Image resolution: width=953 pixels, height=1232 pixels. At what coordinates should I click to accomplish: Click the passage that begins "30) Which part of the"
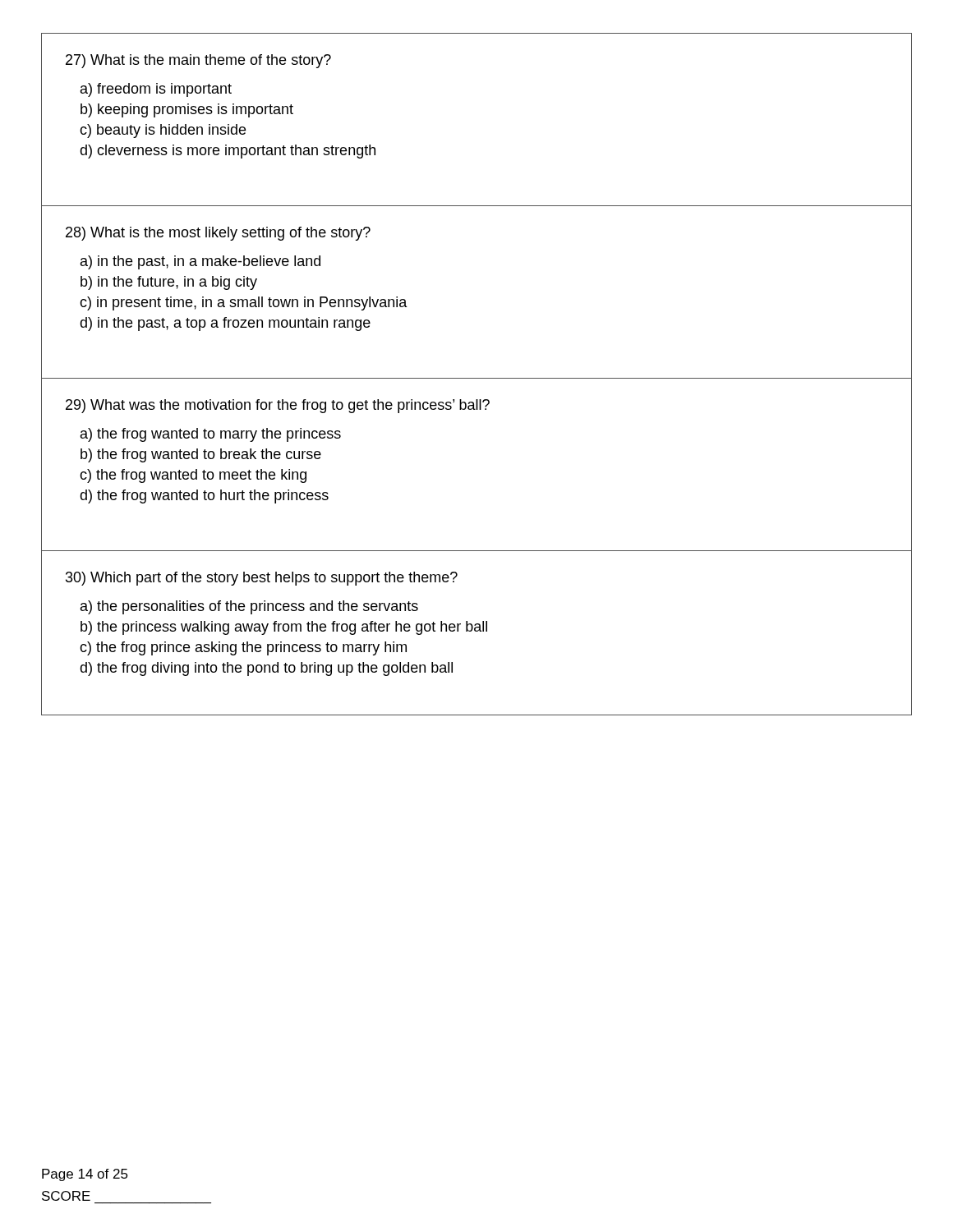tap(476, 633)
